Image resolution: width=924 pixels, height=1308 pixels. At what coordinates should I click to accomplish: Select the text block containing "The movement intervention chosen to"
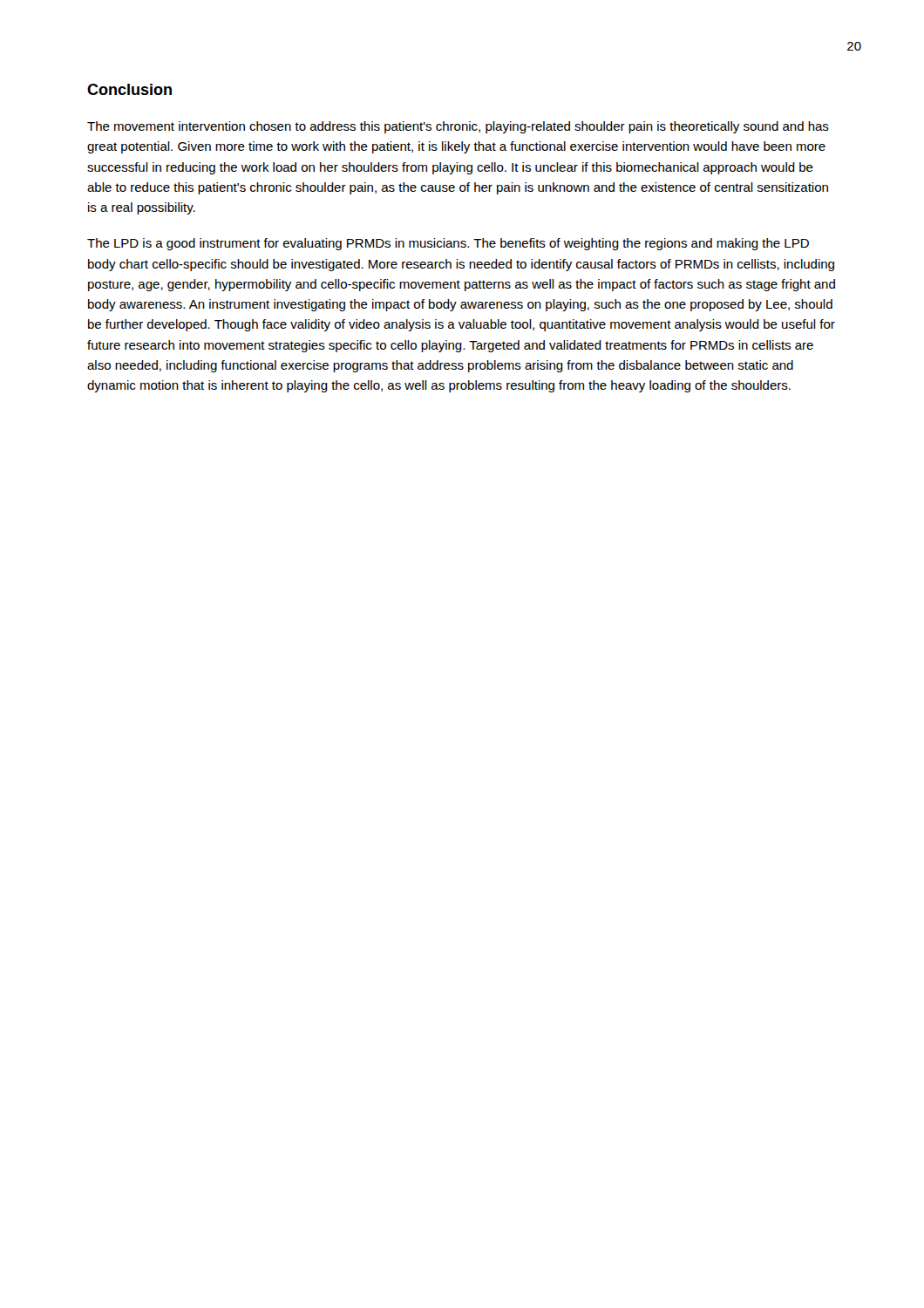458,167
